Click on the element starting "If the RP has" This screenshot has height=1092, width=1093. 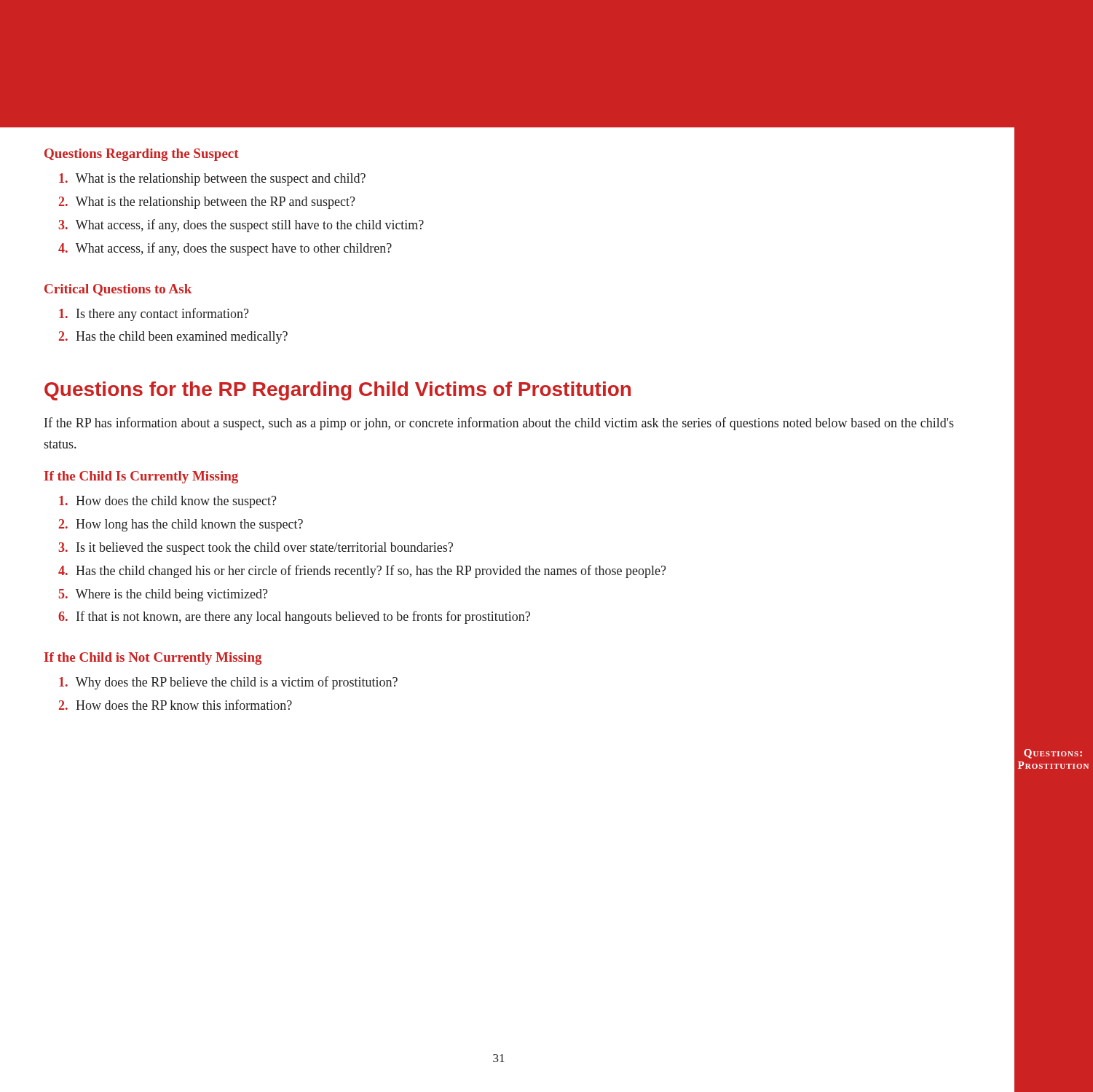click(x=499, y=434)
